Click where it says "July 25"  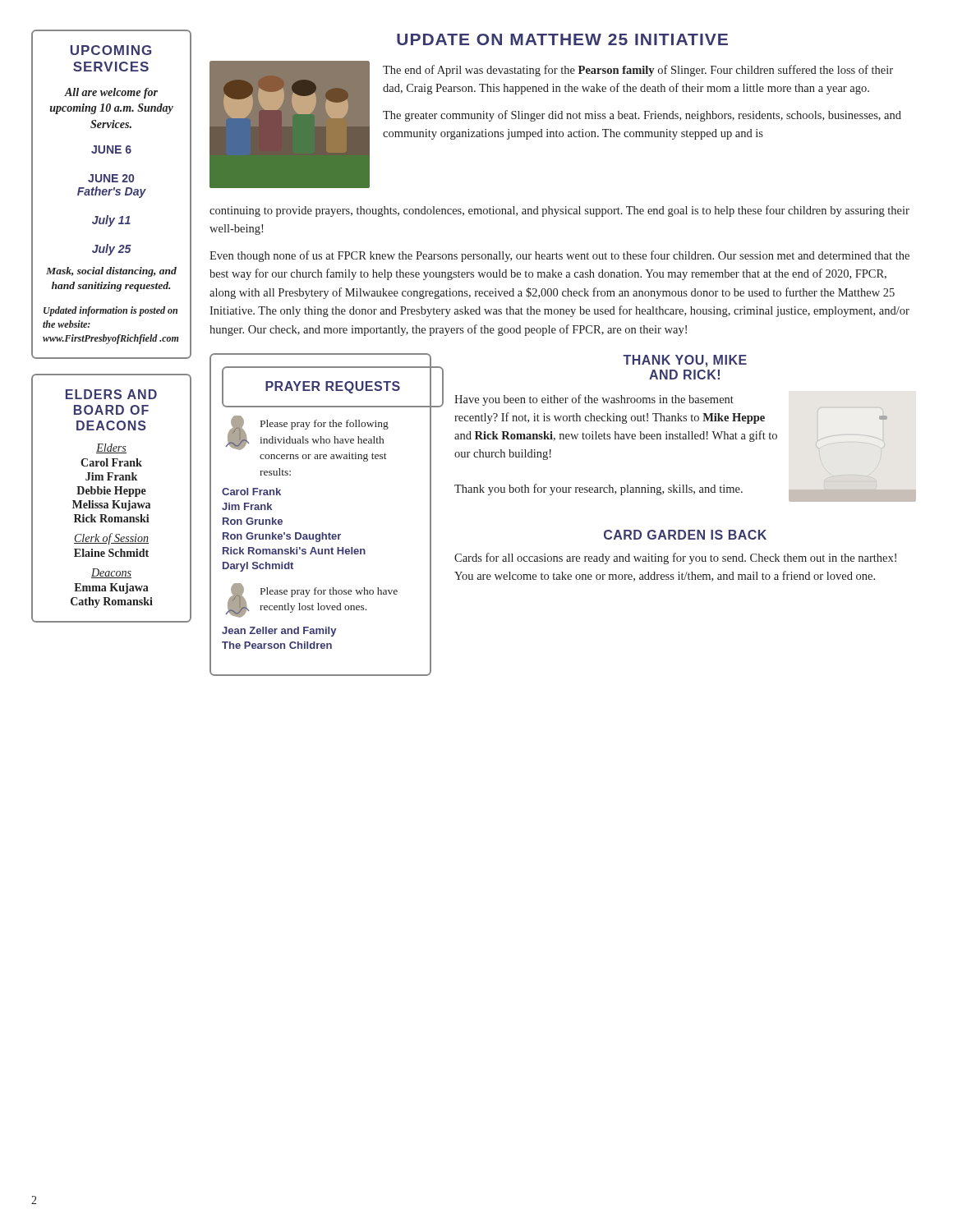(x=111, y=248)
